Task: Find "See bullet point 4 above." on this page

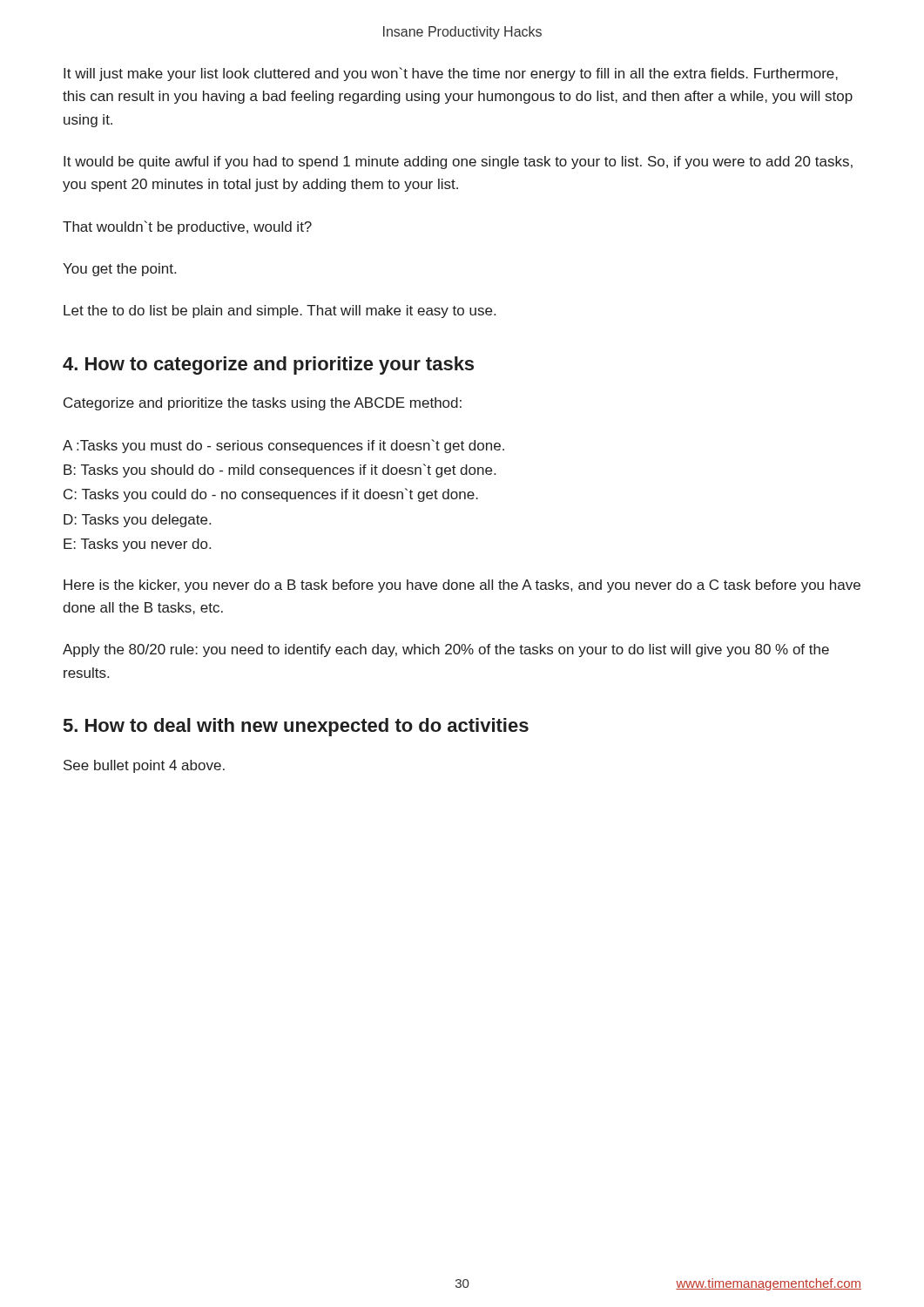Action: tap(144, 765)
